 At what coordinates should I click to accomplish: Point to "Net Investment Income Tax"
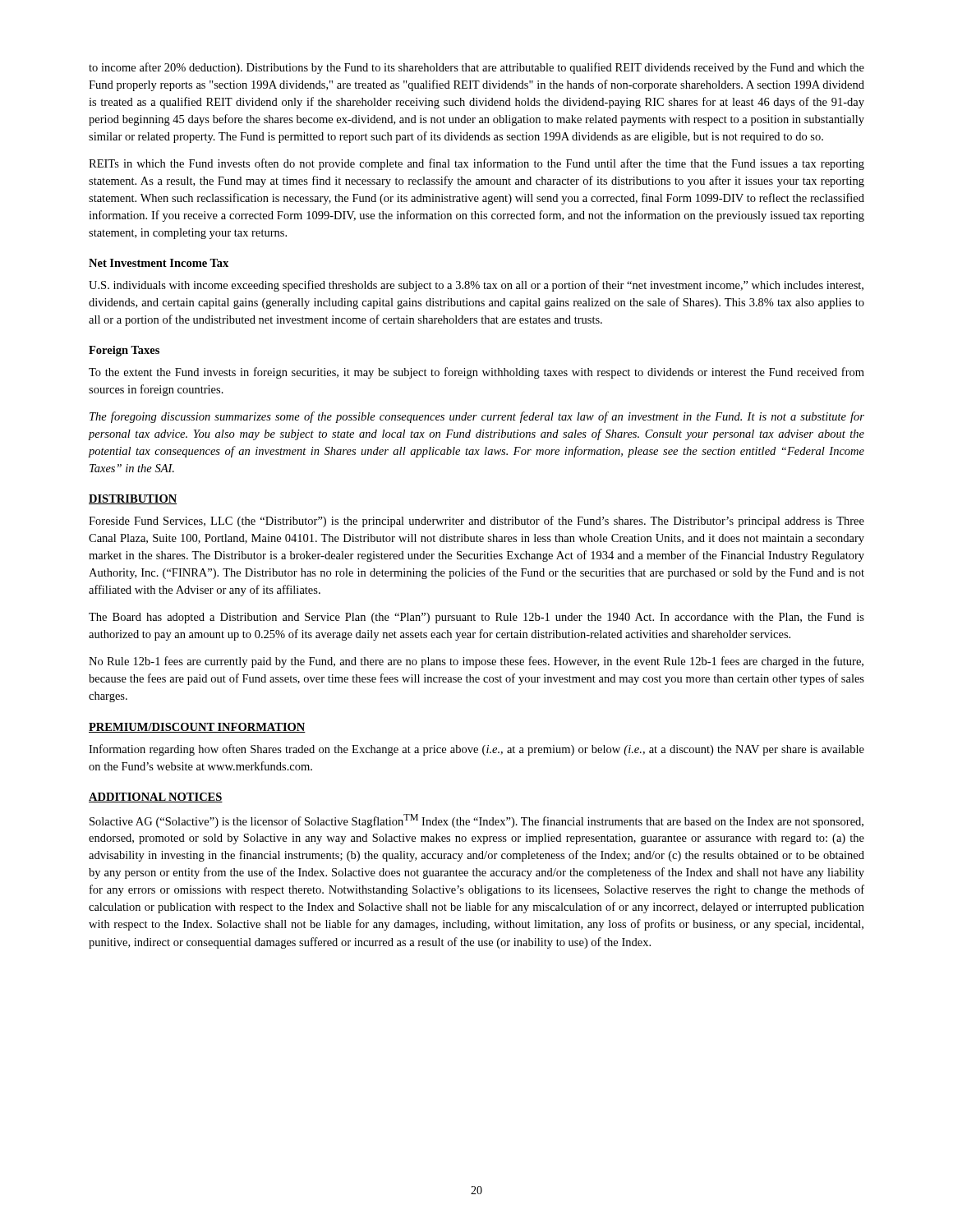(159, 263)
